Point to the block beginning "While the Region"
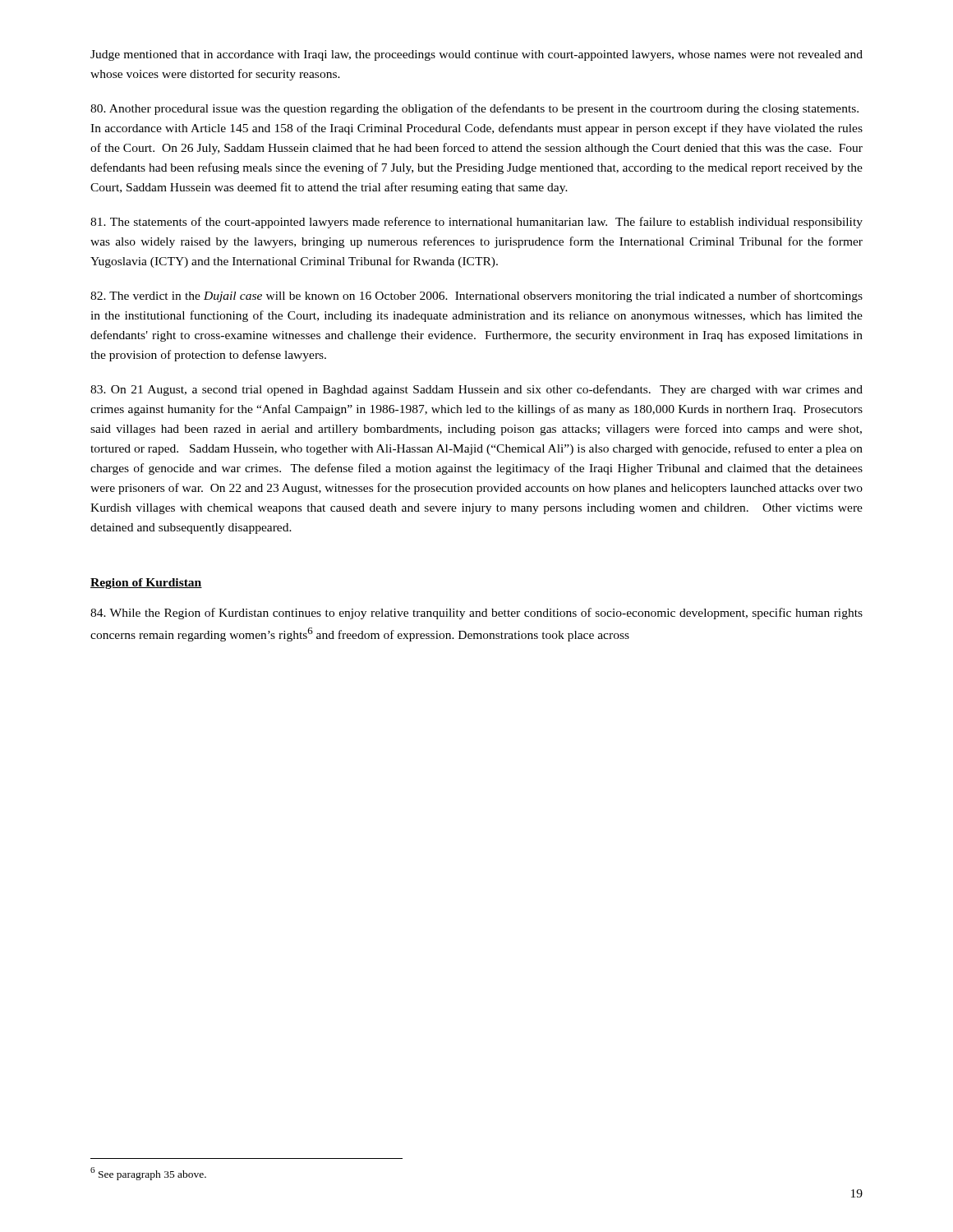Screen dimensions: 1232x953 [476, 624]
